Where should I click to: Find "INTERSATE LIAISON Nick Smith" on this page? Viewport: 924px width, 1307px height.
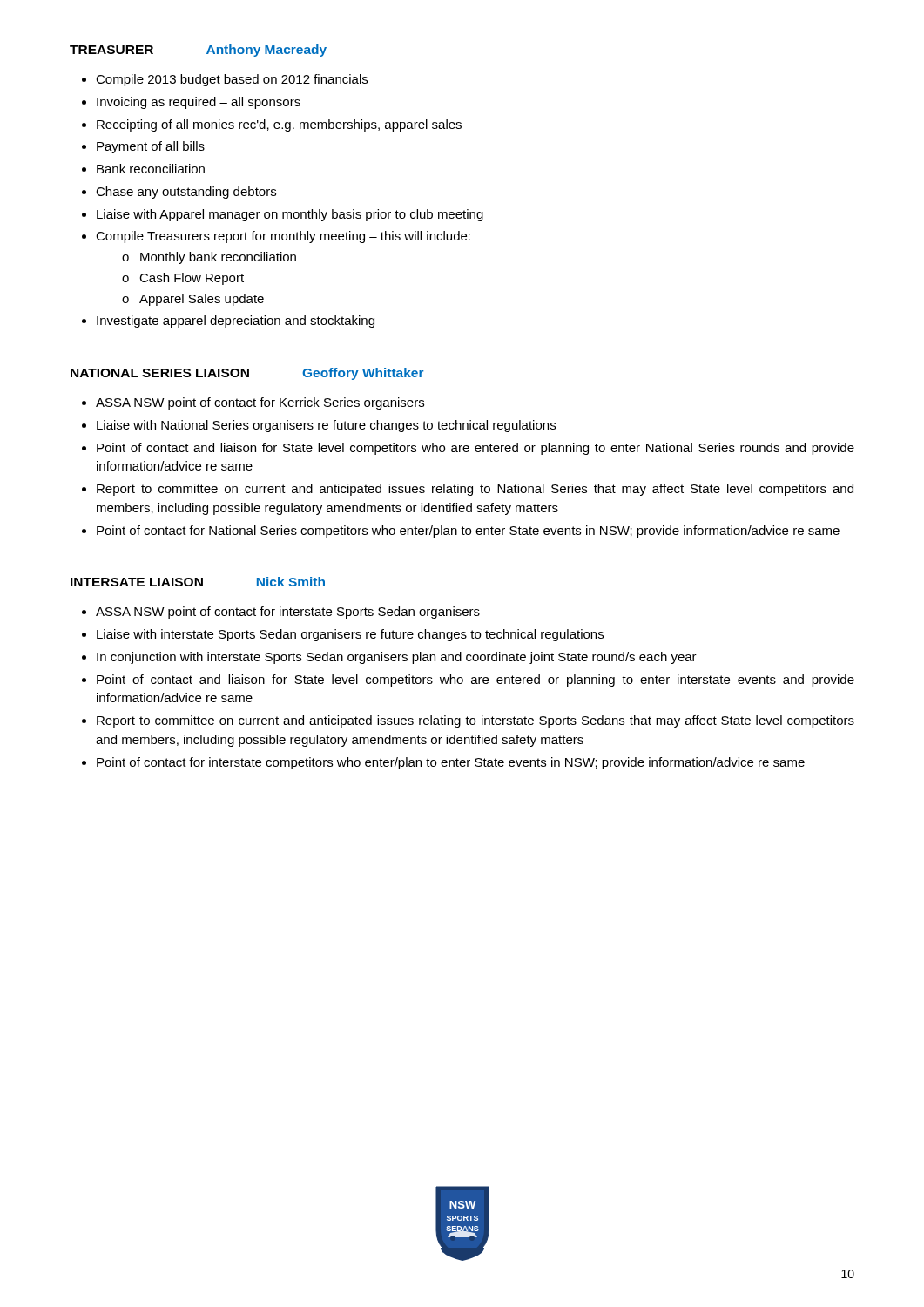(x=198, y=582)
